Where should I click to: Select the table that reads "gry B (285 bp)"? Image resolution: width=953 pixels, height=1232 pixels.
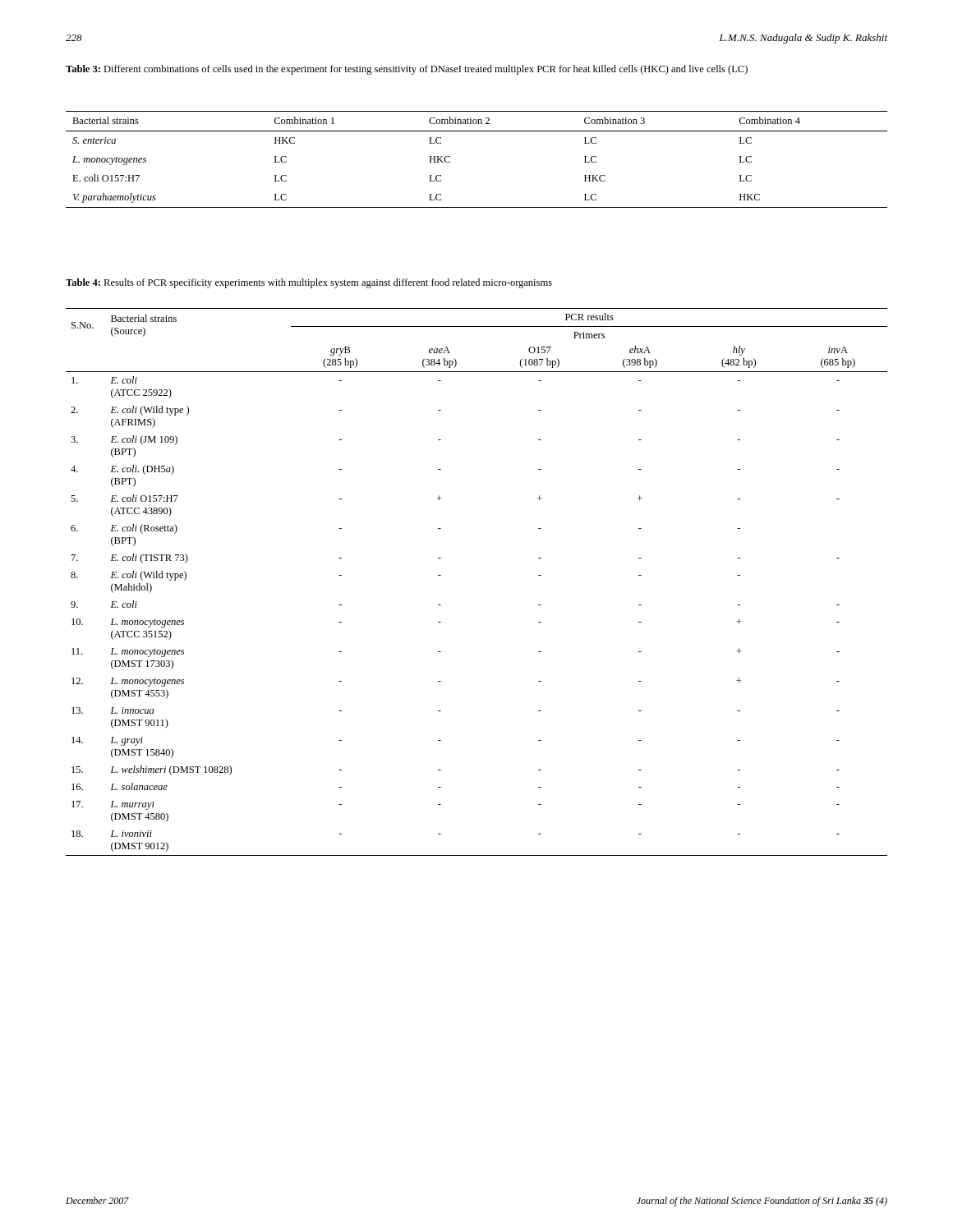pyautogui.click(x=476, y=582)
